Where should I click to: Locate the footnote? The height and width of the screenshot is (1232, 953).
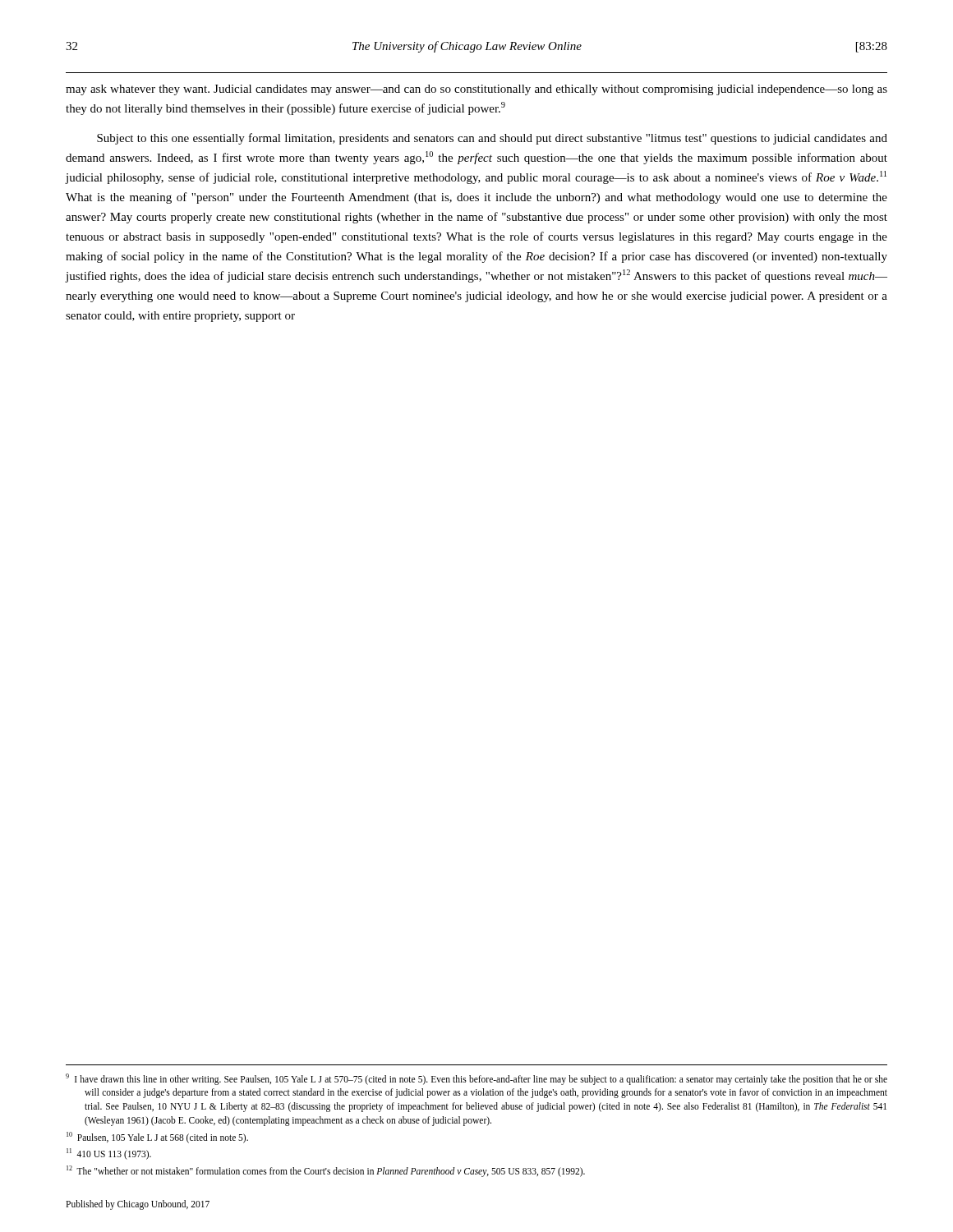click(x=476, y=1125)
